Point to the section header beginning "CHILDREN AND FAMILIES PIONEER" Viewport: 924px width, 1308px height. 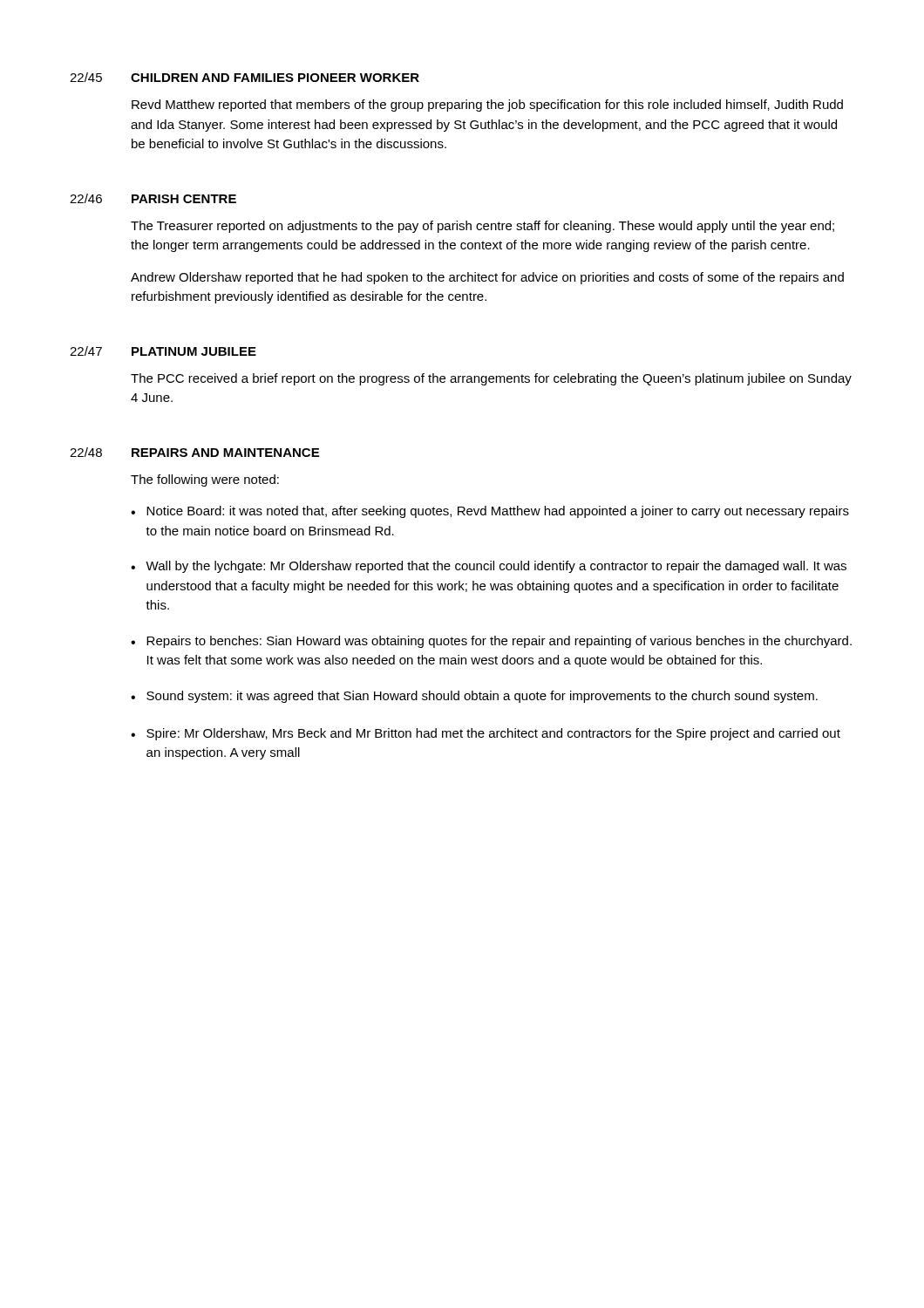coord(275,77)
